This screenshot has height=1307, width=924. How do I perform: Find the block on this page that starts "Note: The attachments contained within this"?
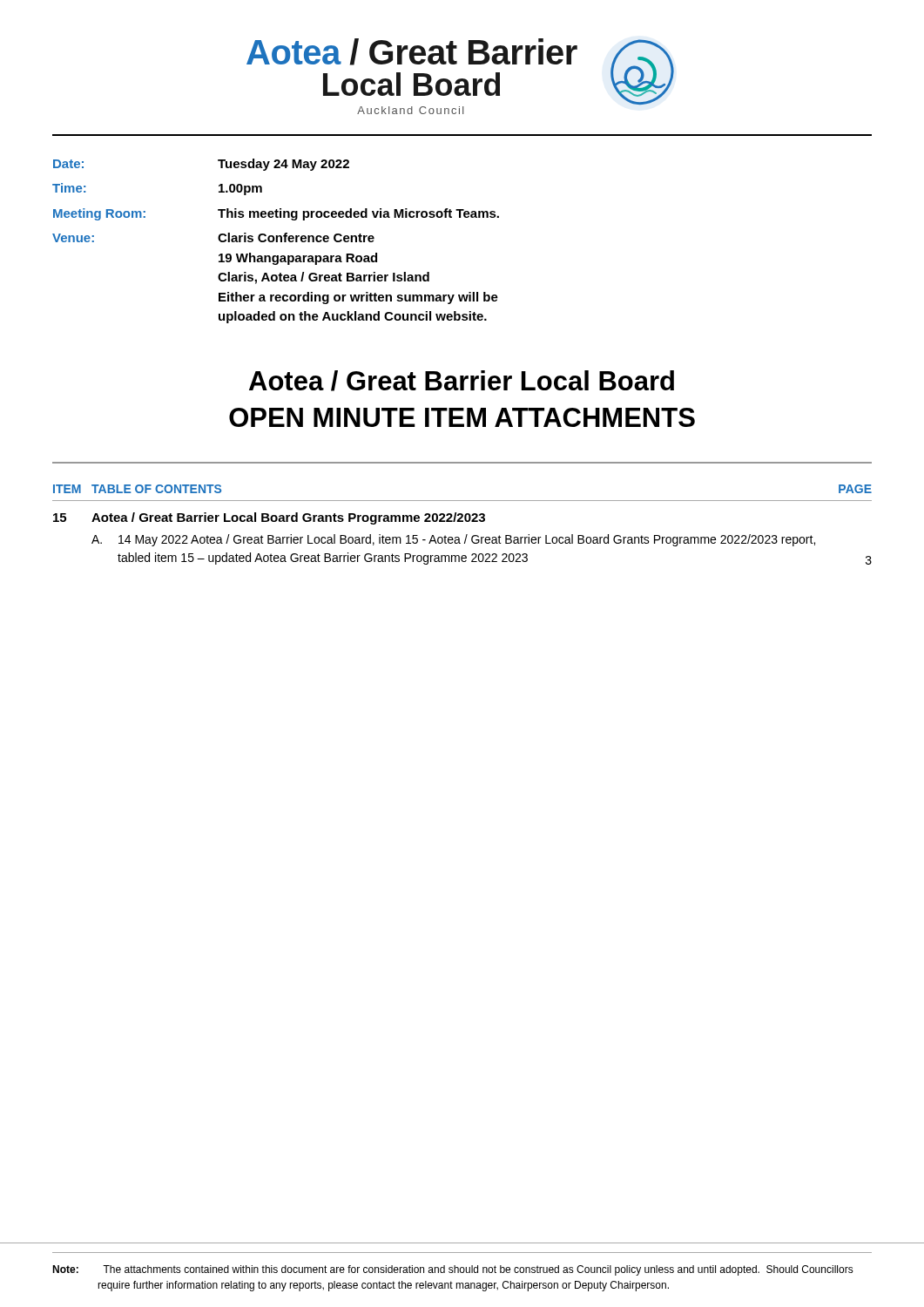[x=462, y=1277]
